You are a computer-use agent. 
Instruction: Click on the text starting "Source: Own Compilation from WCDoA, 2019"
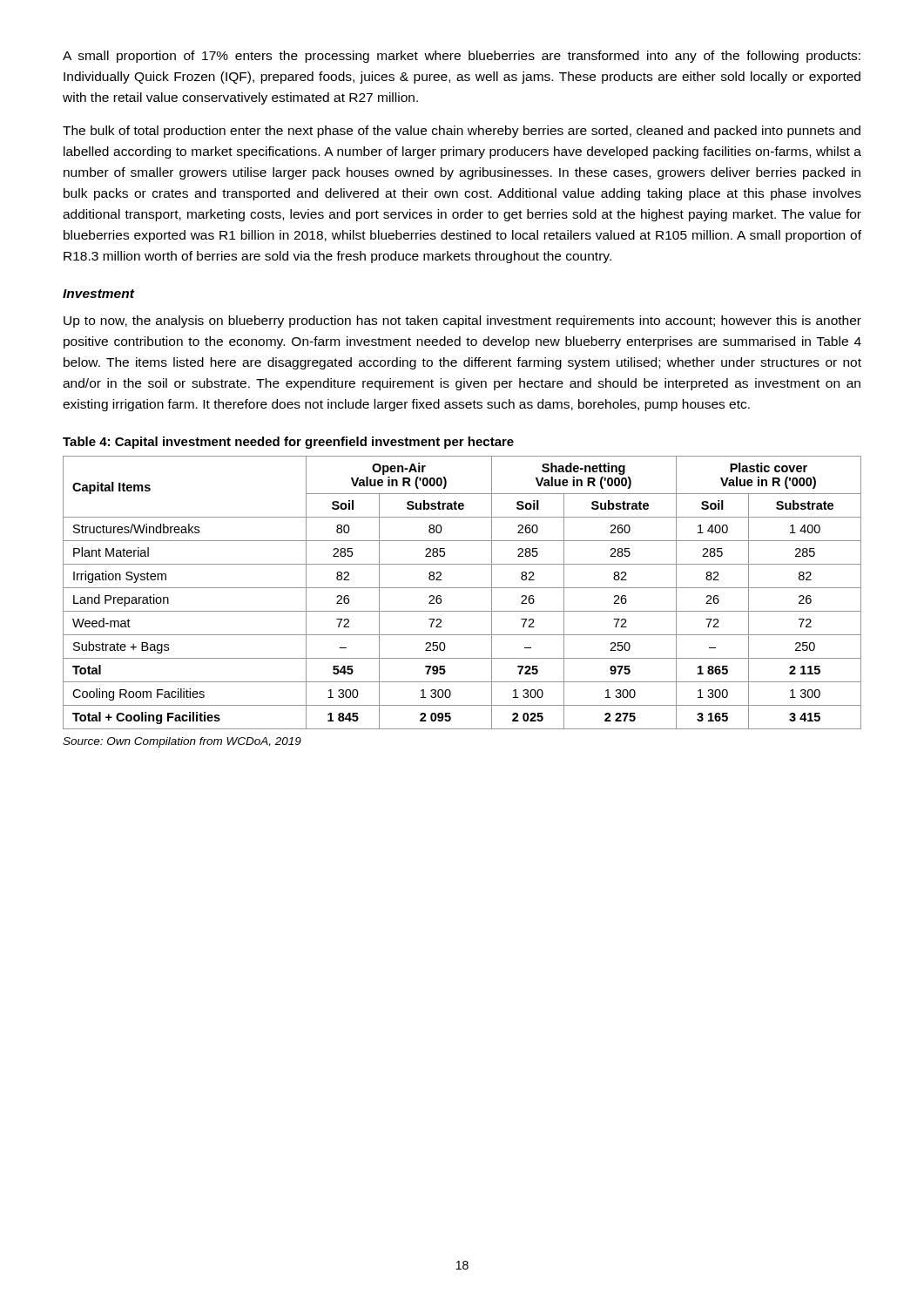click(x=182, y=741)
